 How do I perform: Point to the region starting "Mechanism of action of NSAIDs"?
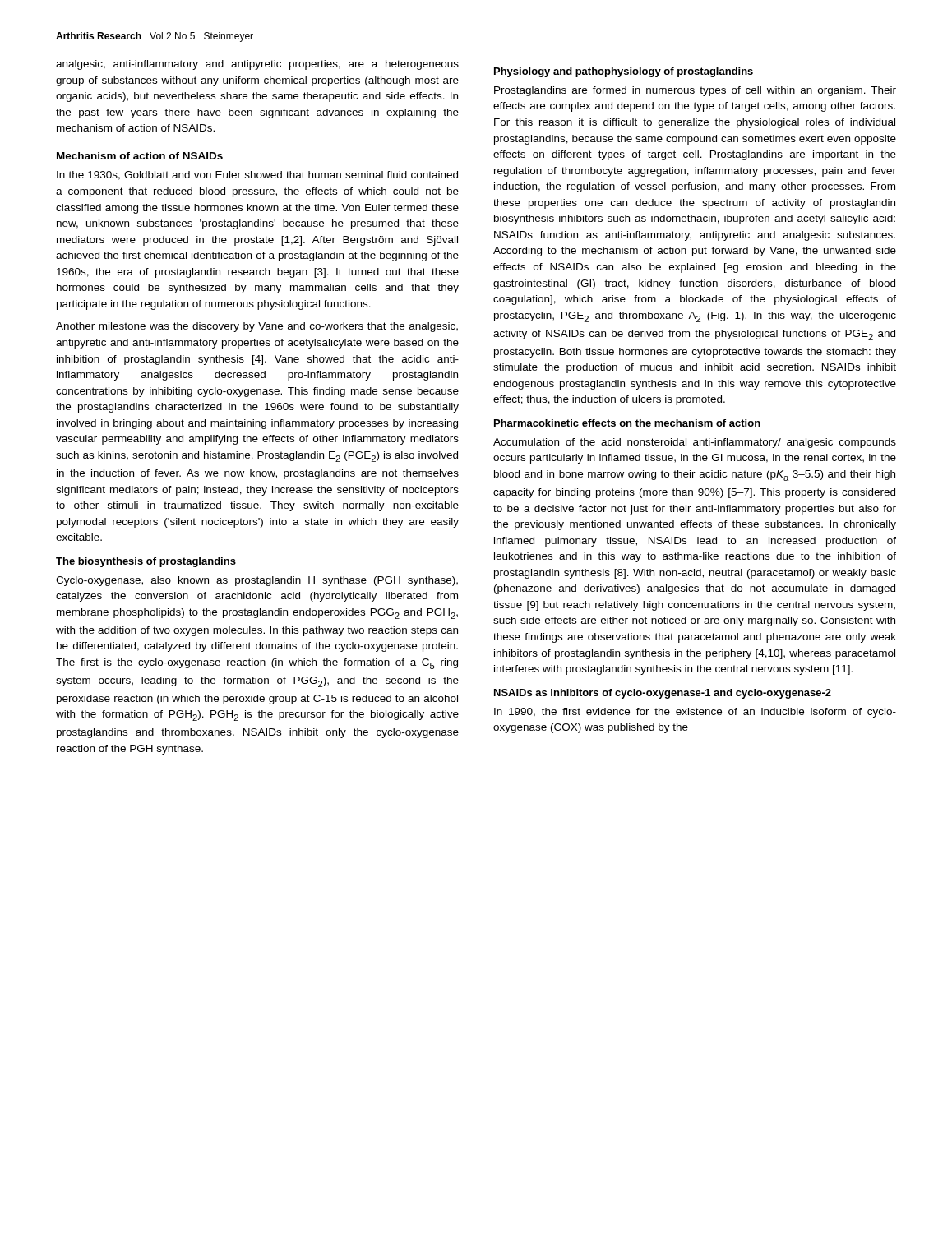(x=139, y=156)
